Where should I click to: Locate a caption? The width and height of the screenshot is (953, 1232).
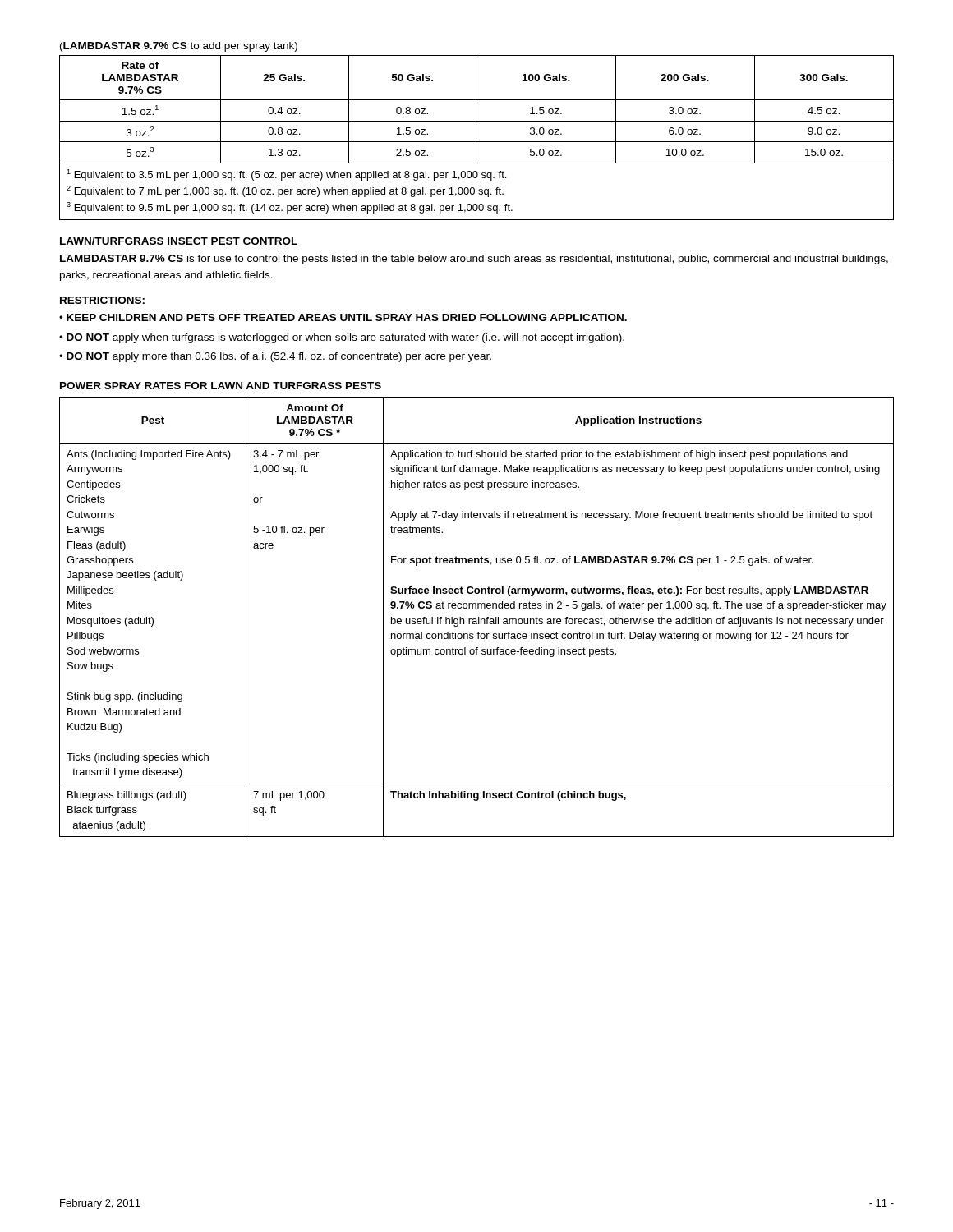pos(179,46)
